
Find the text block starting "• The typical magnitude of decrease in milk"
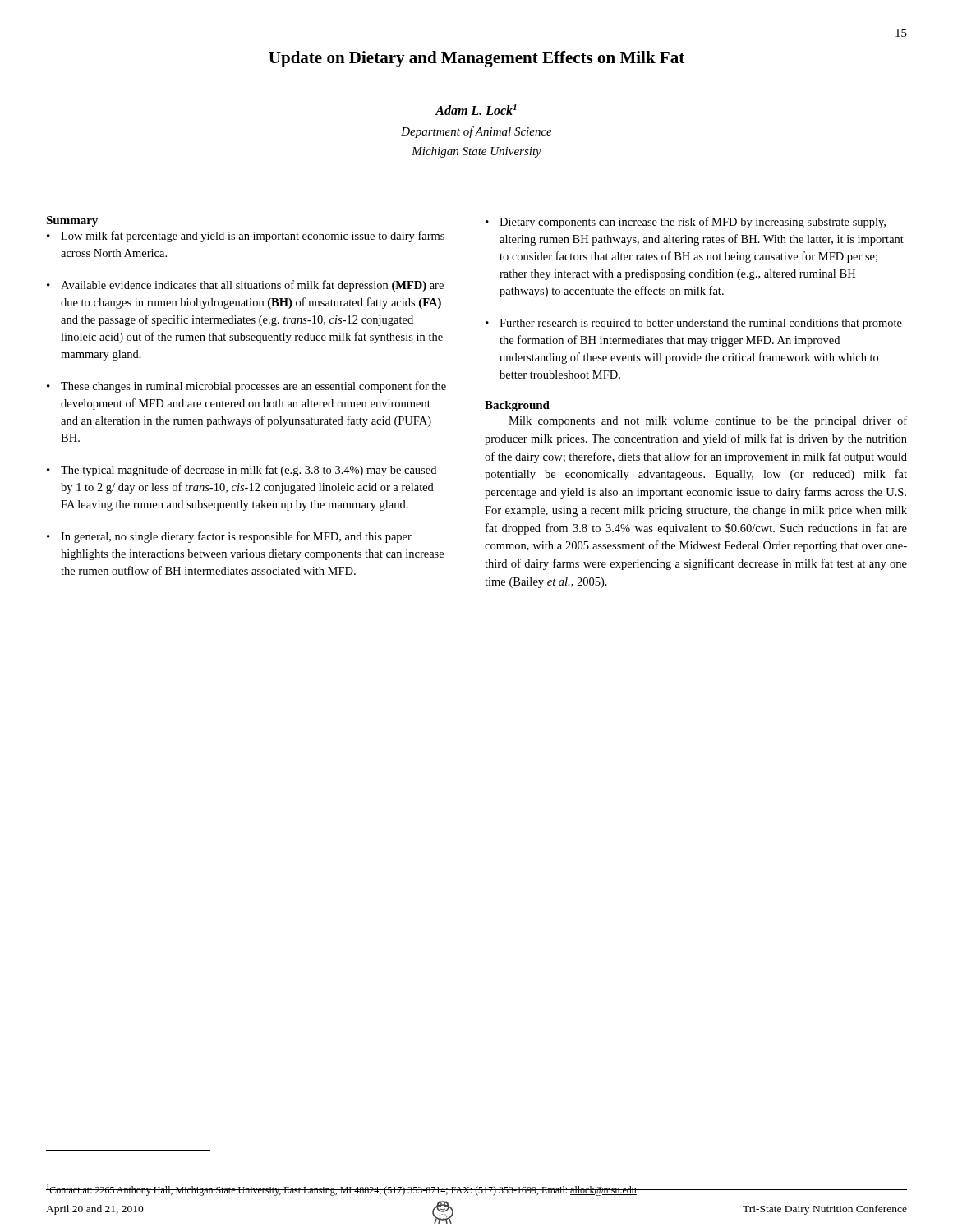coord(247,488)
